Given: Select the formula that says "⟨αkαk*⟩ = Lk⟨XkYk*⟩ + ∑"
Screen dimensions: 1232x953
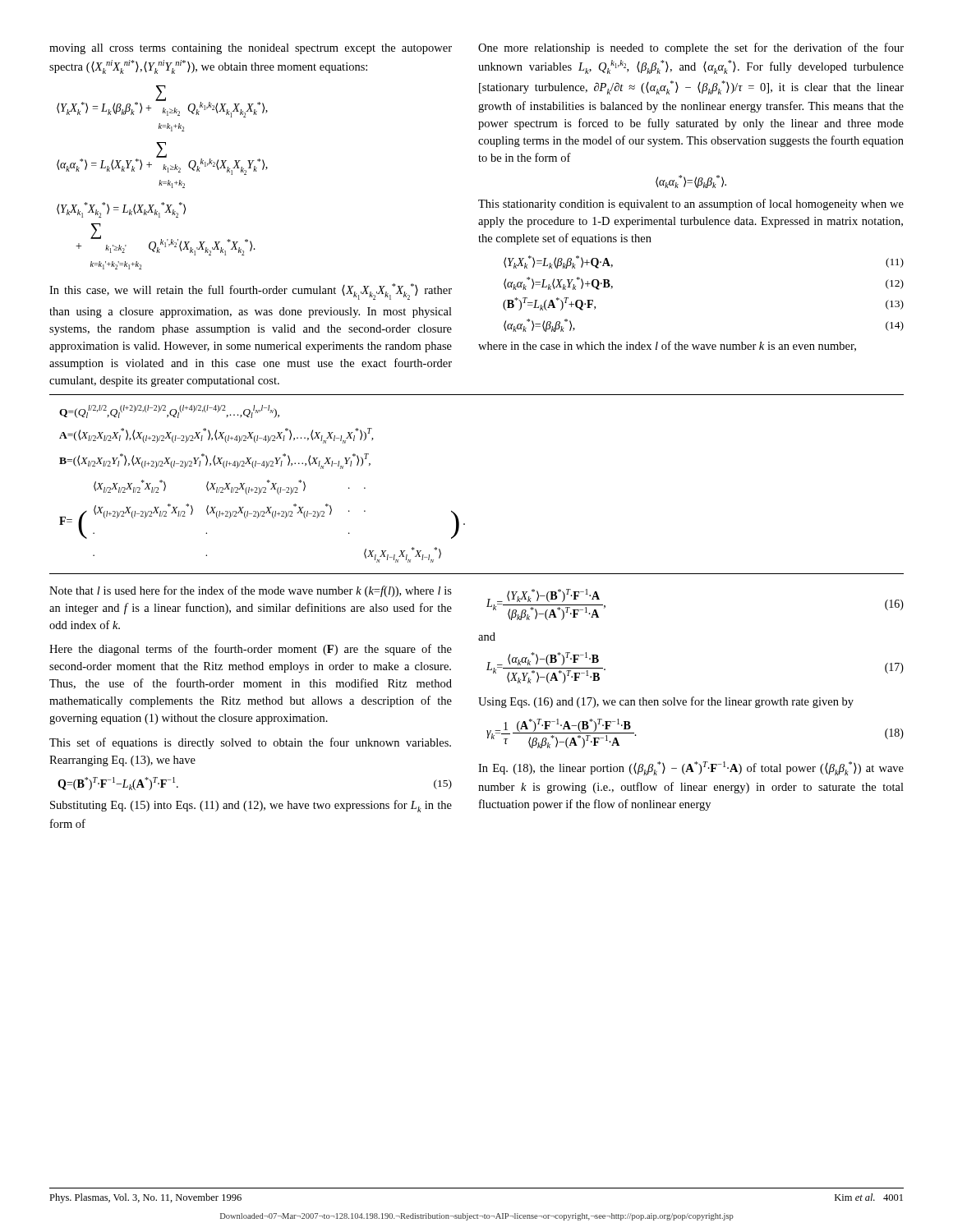Looking at the screenshot, I should pyautogui.click(x=162, y=166).
